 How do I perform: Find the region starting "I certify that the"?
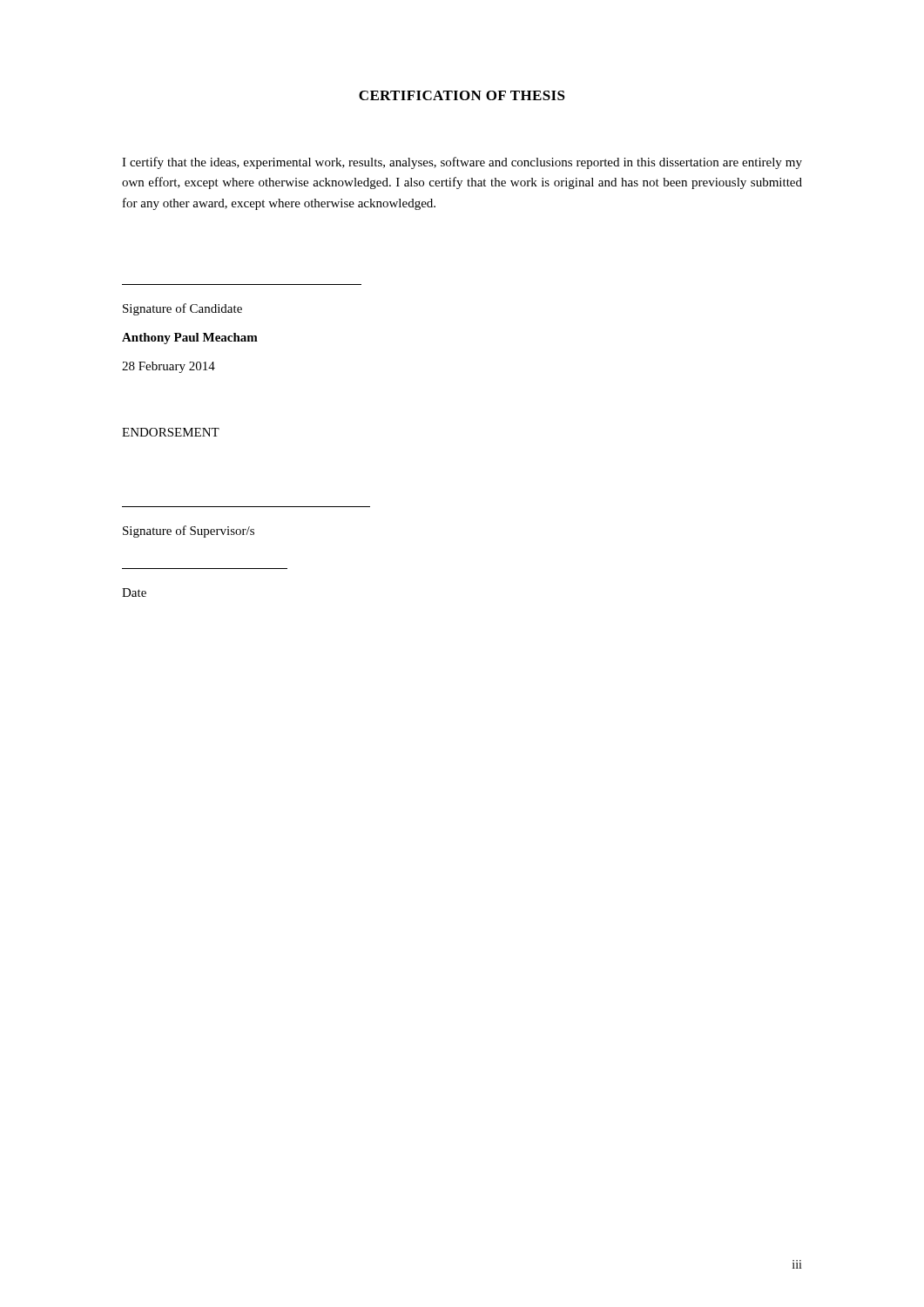point(462,182)
